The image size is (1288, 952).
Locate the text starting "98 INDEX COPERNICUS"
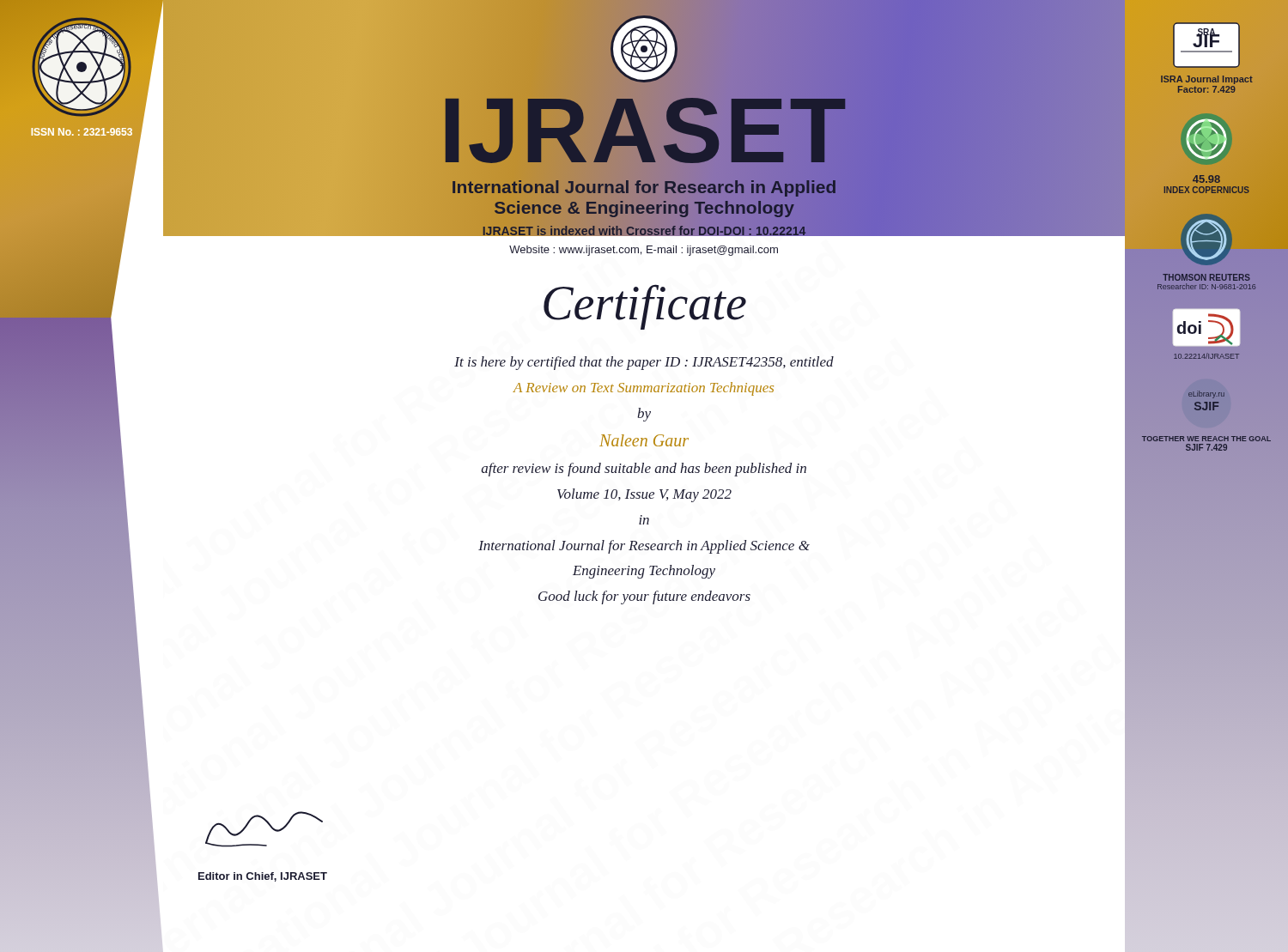coord(1206,184)
